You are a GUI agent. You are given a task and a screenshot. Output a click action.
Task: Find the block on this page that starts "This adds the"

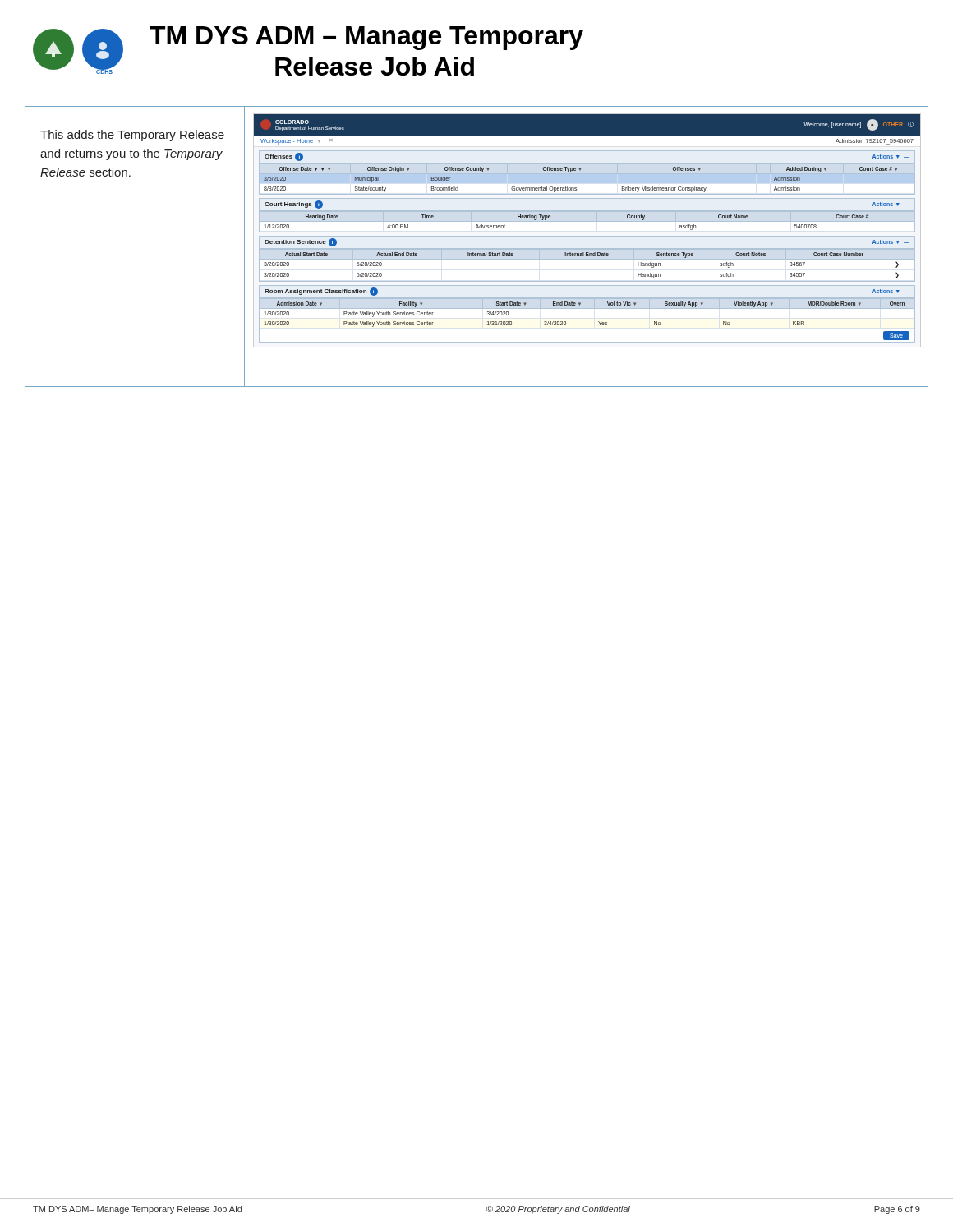[132, 153]
